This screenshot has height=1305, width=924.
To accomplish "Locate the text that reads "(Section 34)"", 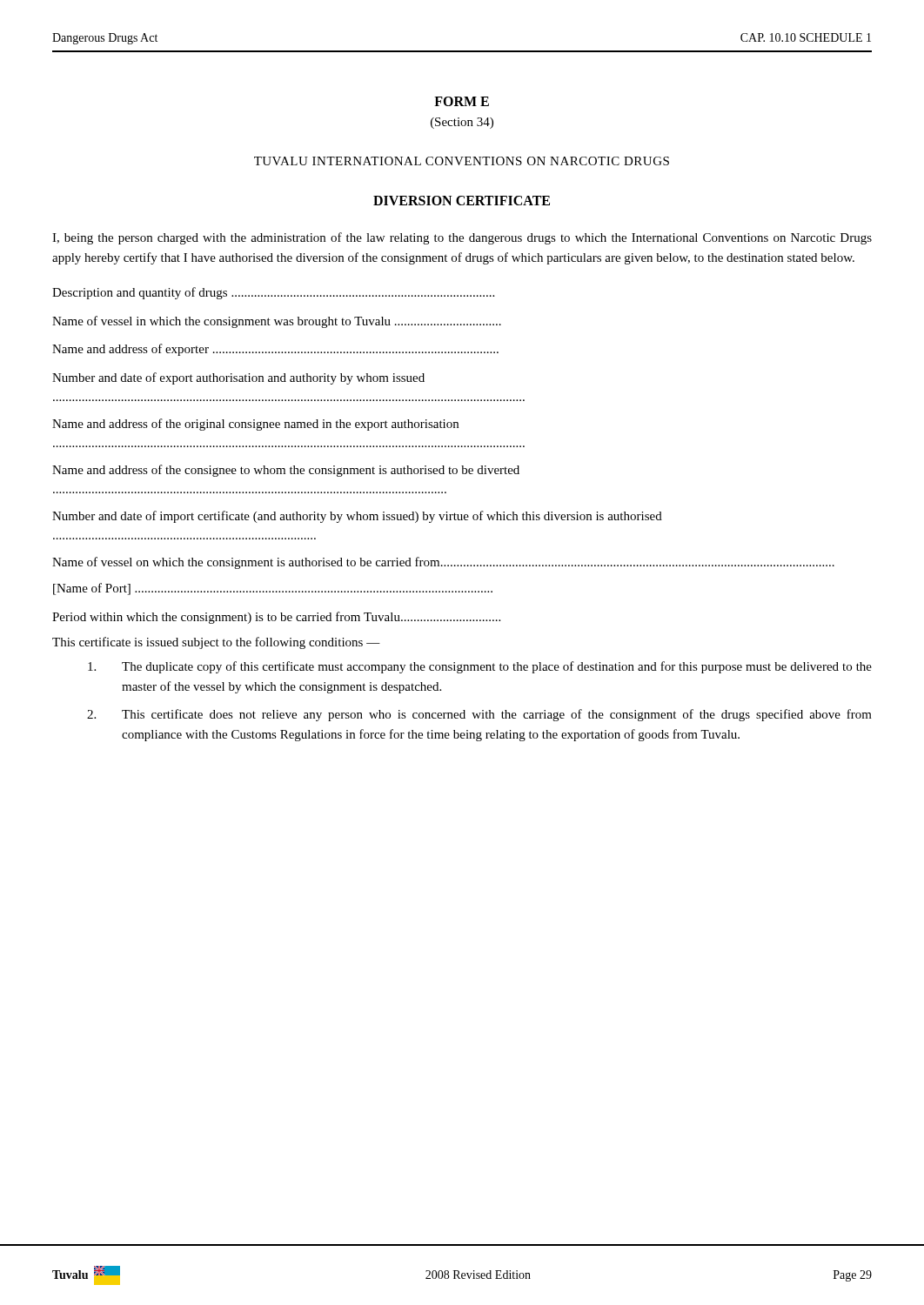I will coord(462,122).
